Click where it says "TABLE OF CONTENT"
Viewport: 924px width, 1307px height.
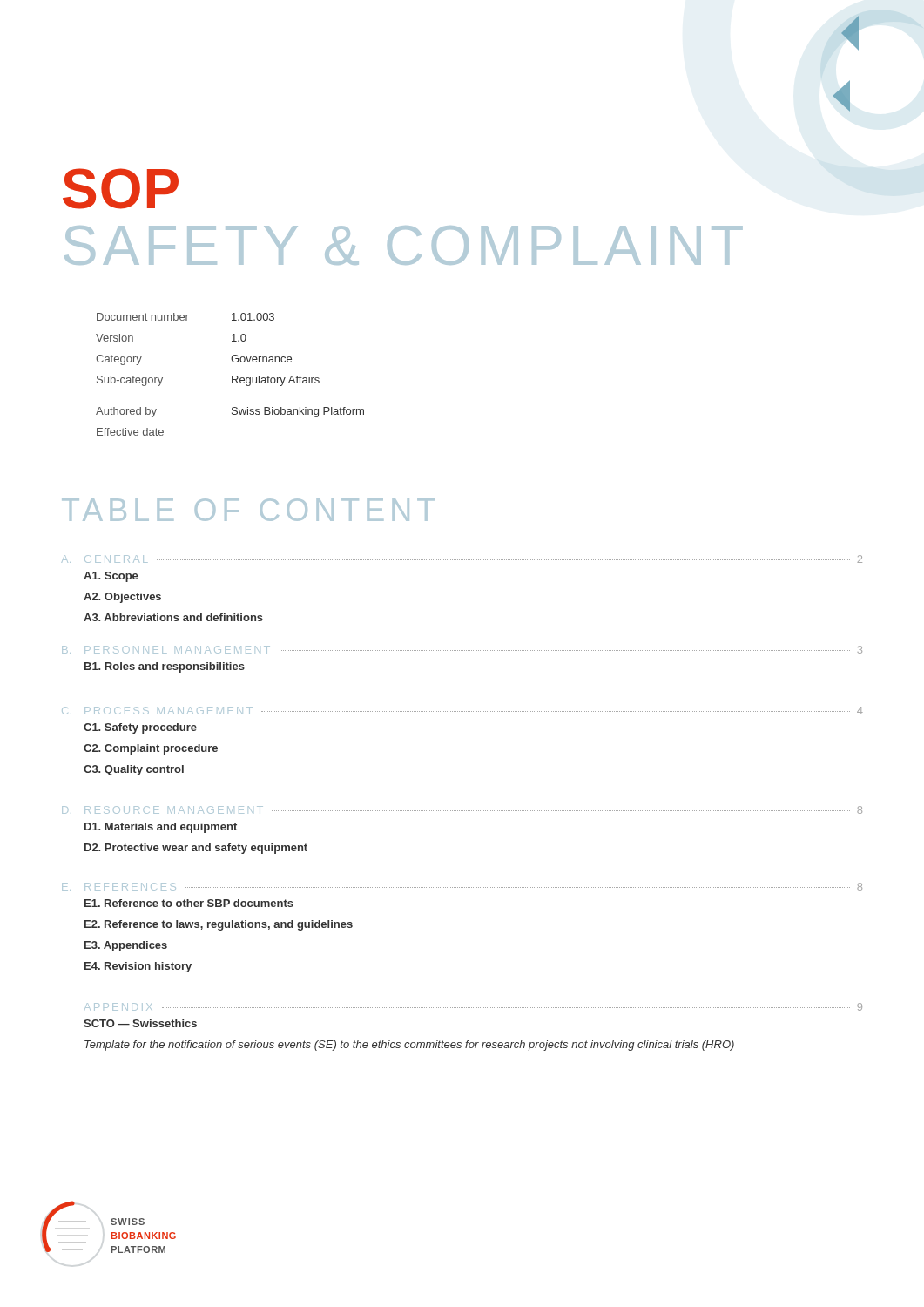tap(251, 510)
